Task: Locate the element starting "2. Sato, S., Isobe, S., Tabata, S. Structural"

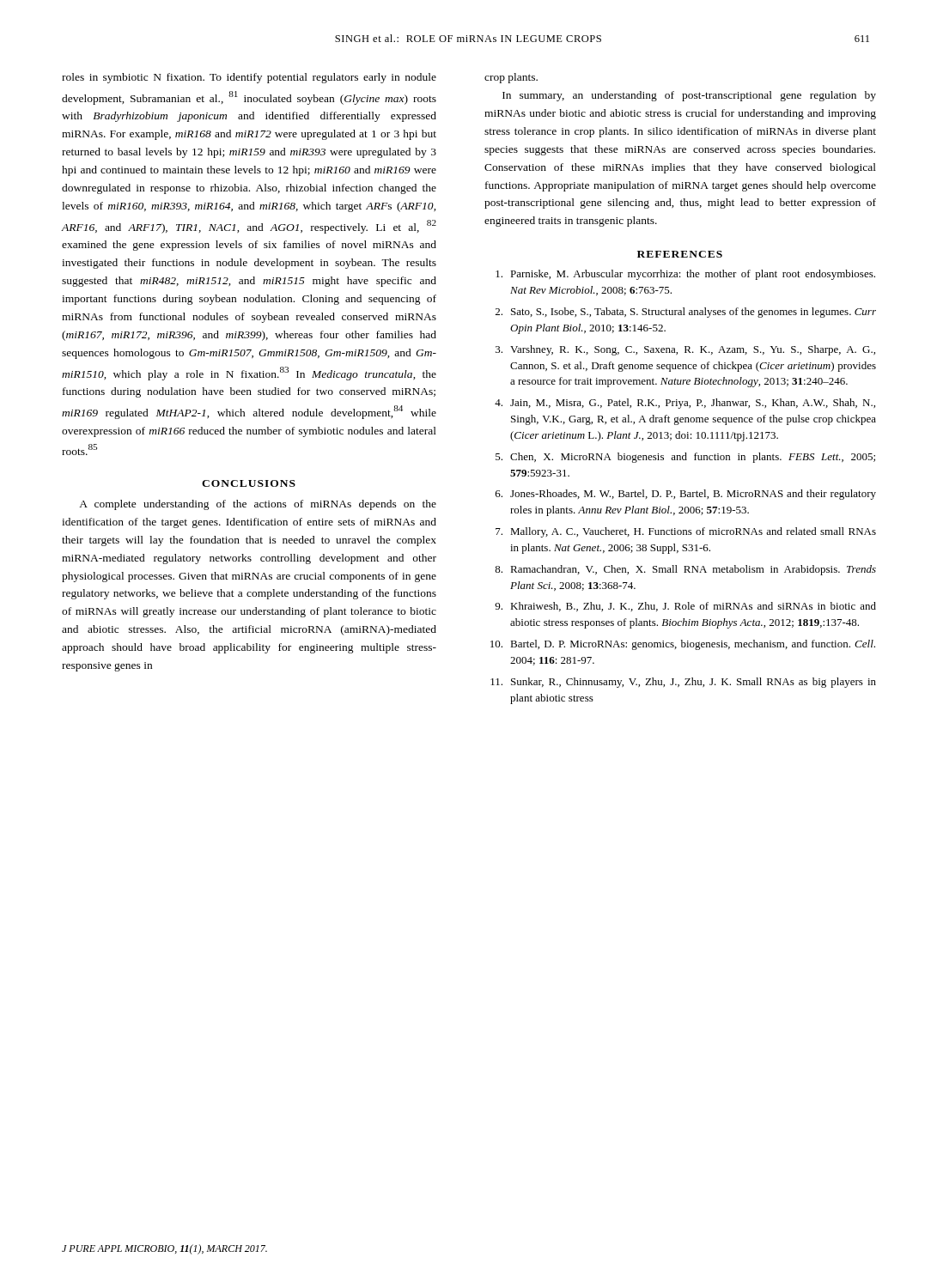Action: tap(680, 320)
